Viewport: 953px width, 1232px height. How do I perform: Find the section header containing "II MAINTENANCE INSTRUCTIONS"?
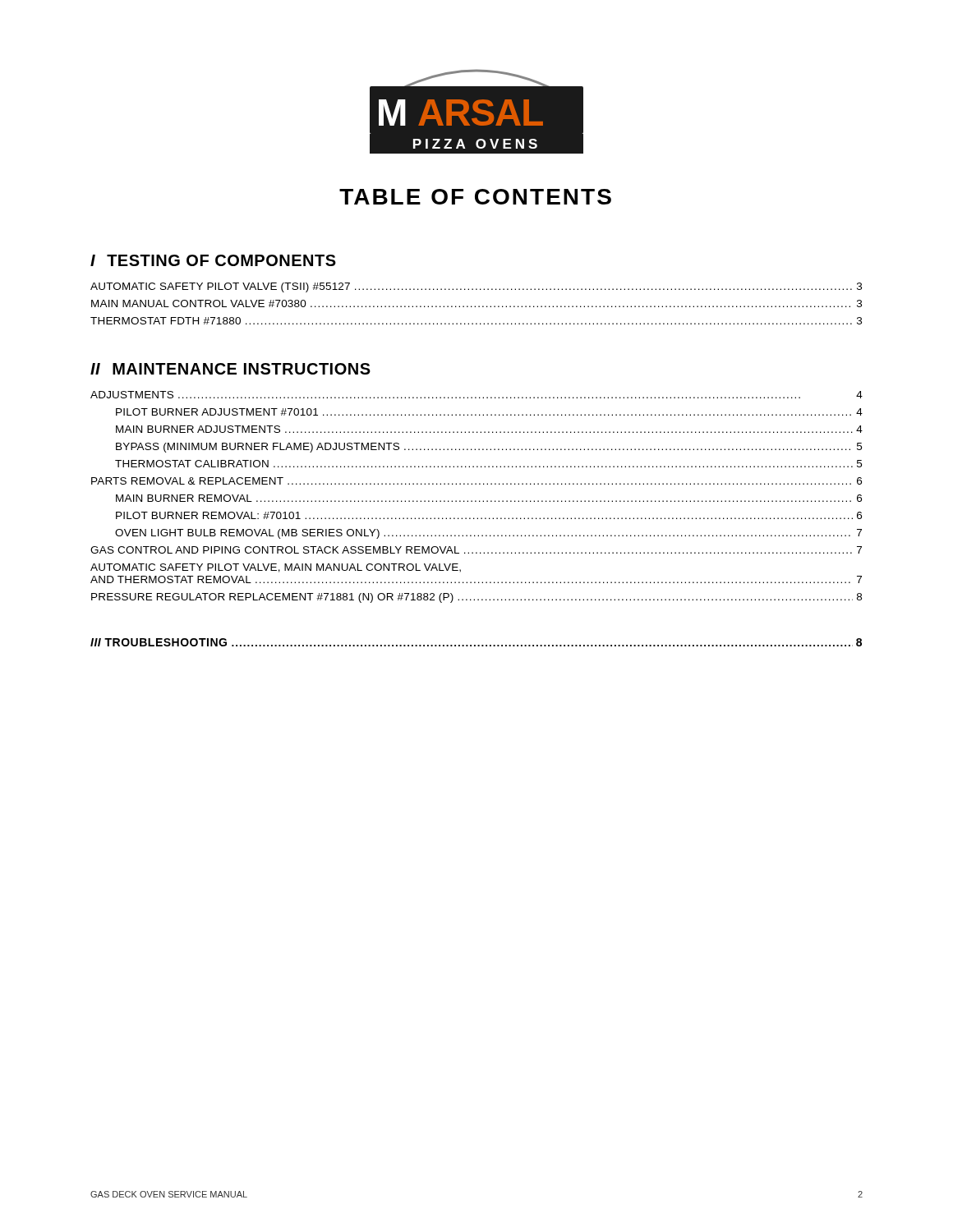[231, 369]
